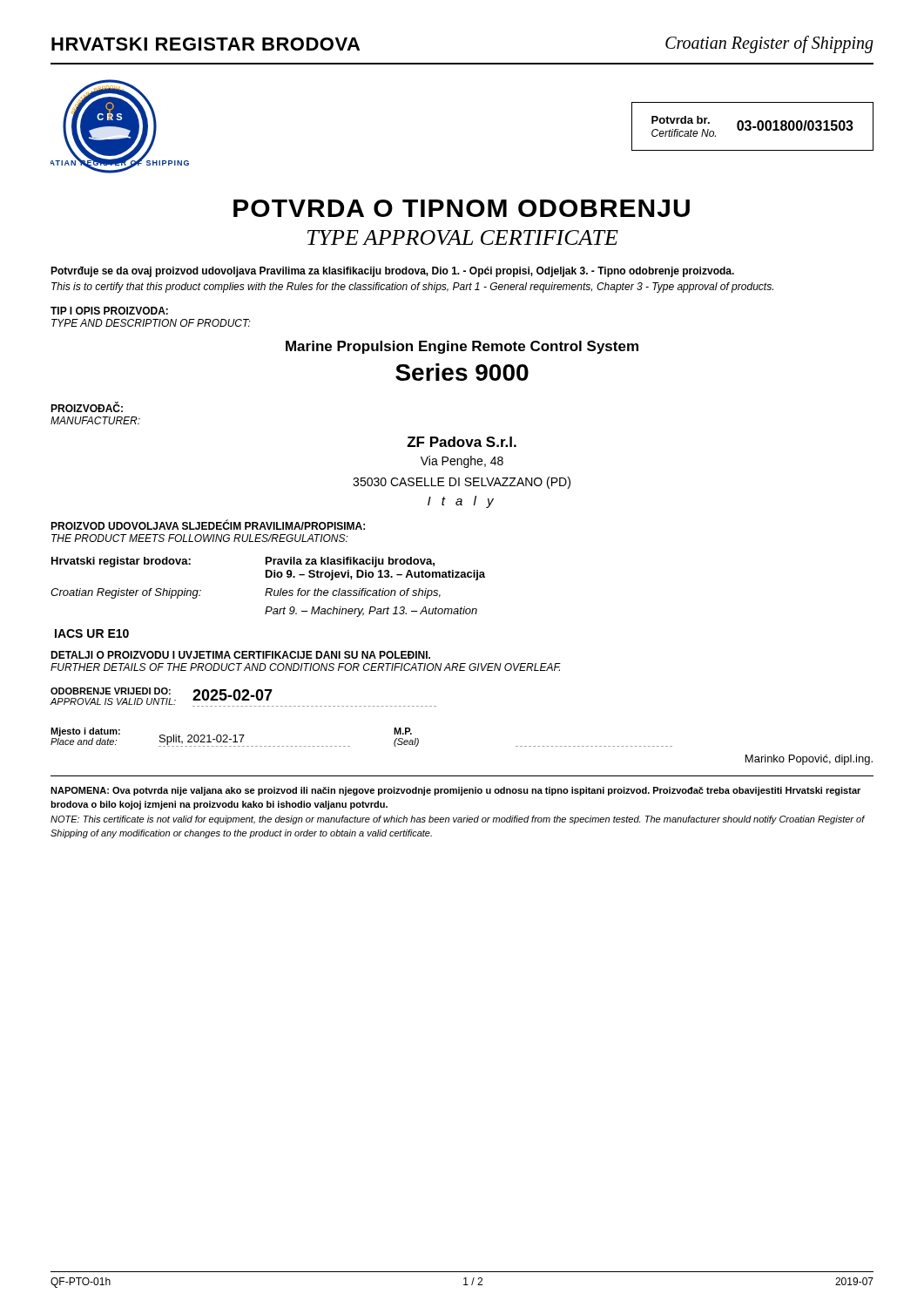
Task: Navigate to the text starting "ZF Padova S.r.l. Via"
Action: click(462, 471)
